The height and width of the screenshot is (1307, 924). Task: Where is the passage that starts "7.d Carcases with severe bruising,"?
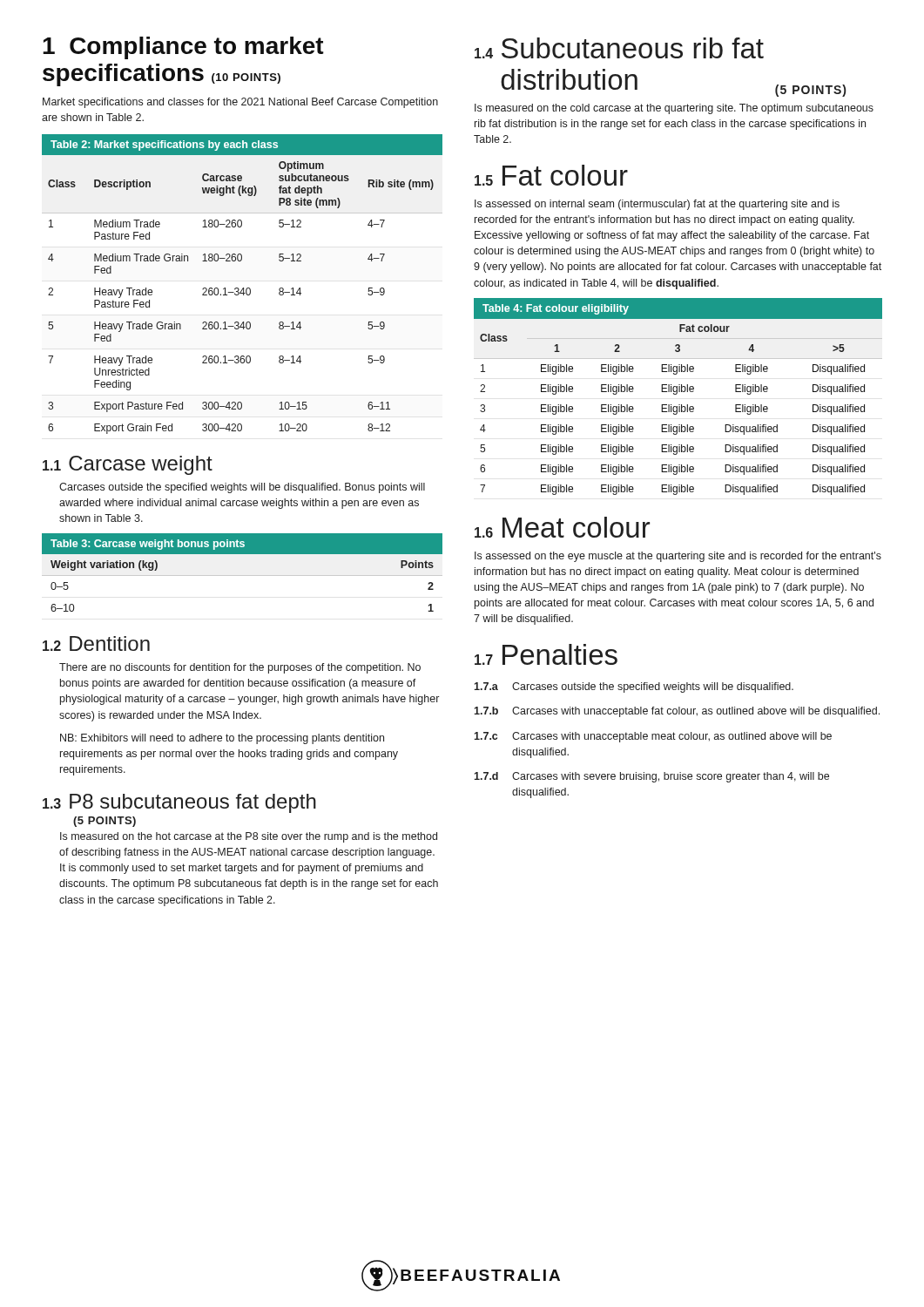pyautogui.click(x=678, y=784)
